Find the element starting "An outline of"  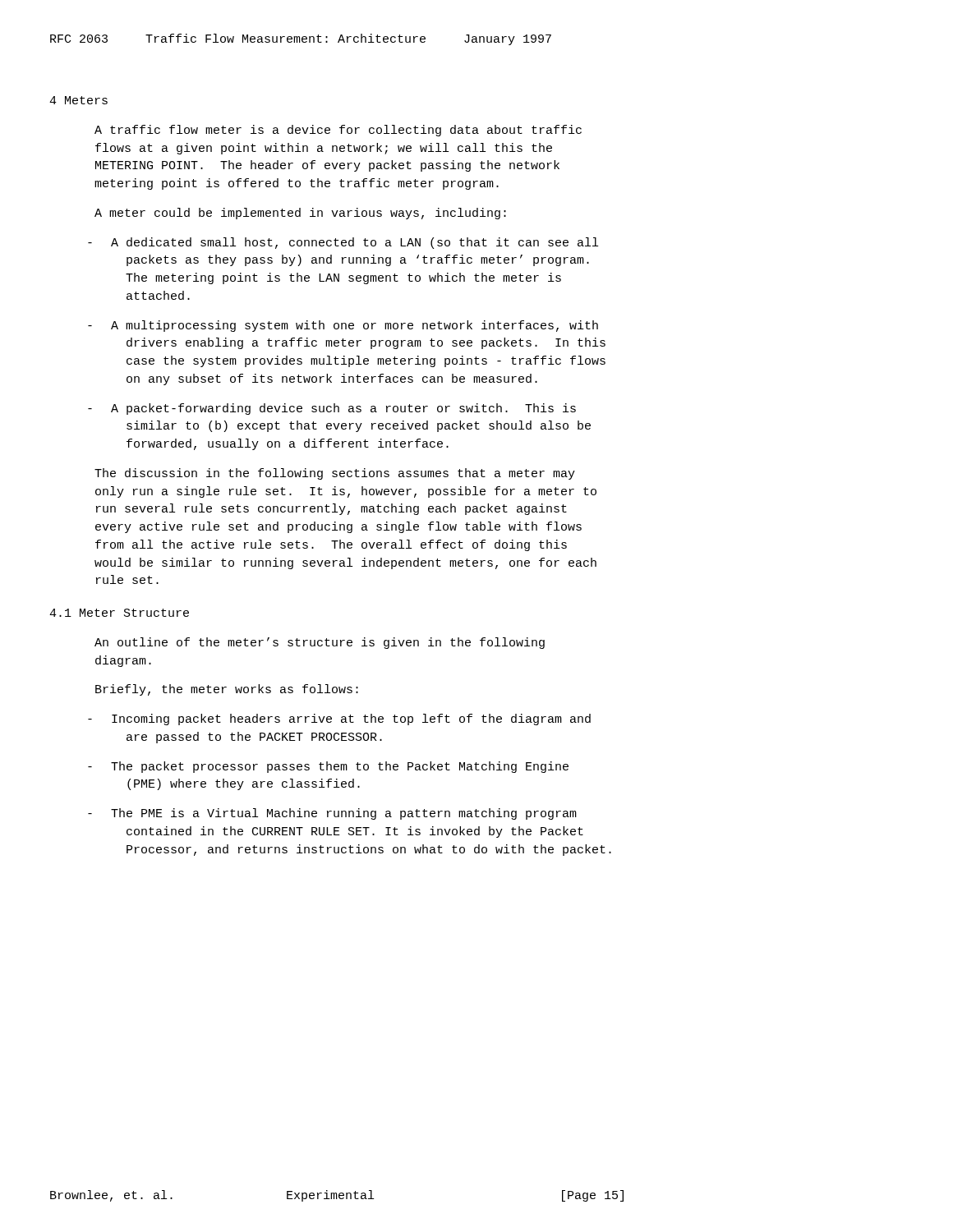pyautogui.click(x=499, y=653)
